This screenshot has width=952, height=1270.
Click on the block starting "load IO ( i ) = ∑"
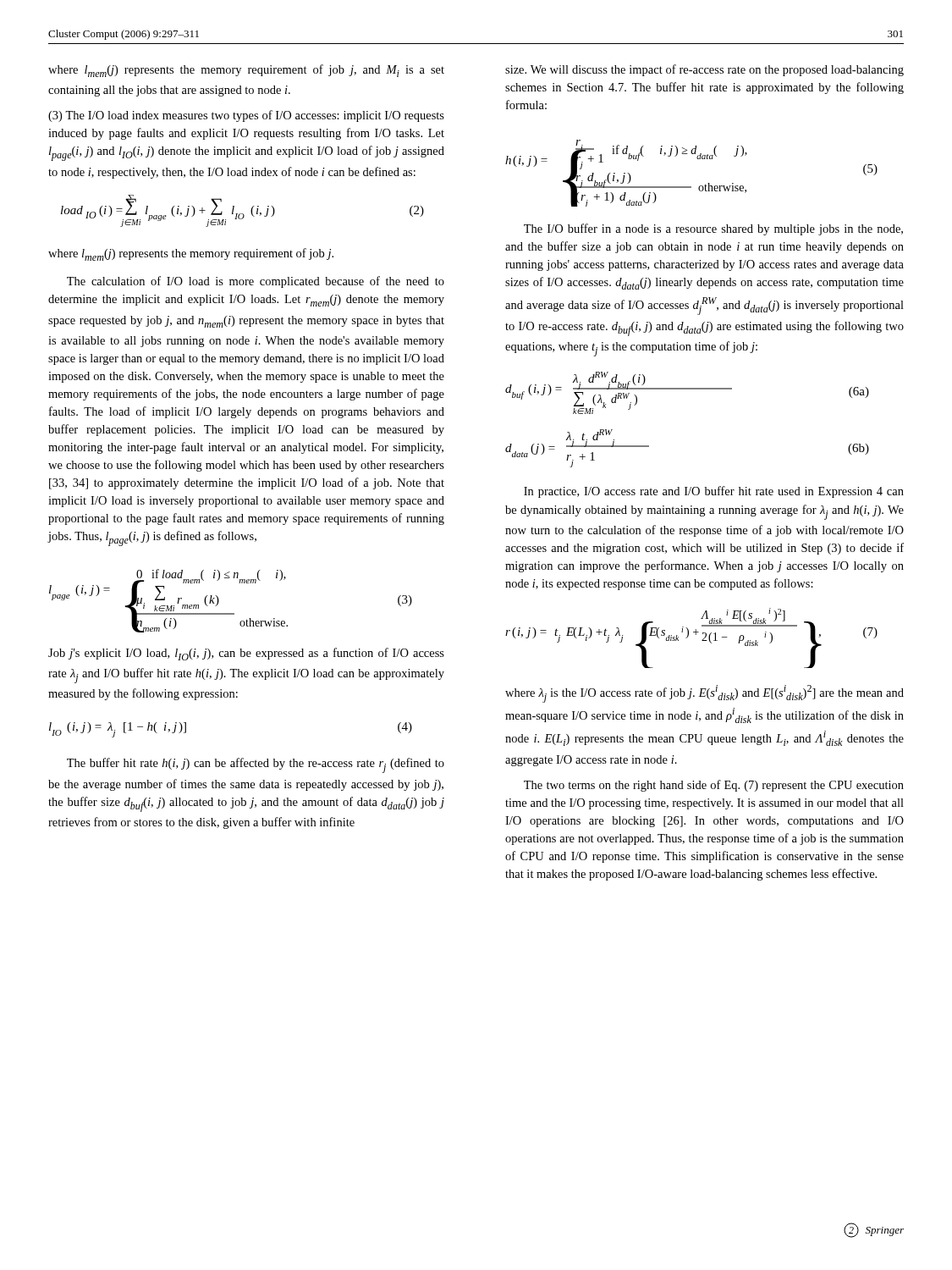pyautogui.click(x=246, y=211)
